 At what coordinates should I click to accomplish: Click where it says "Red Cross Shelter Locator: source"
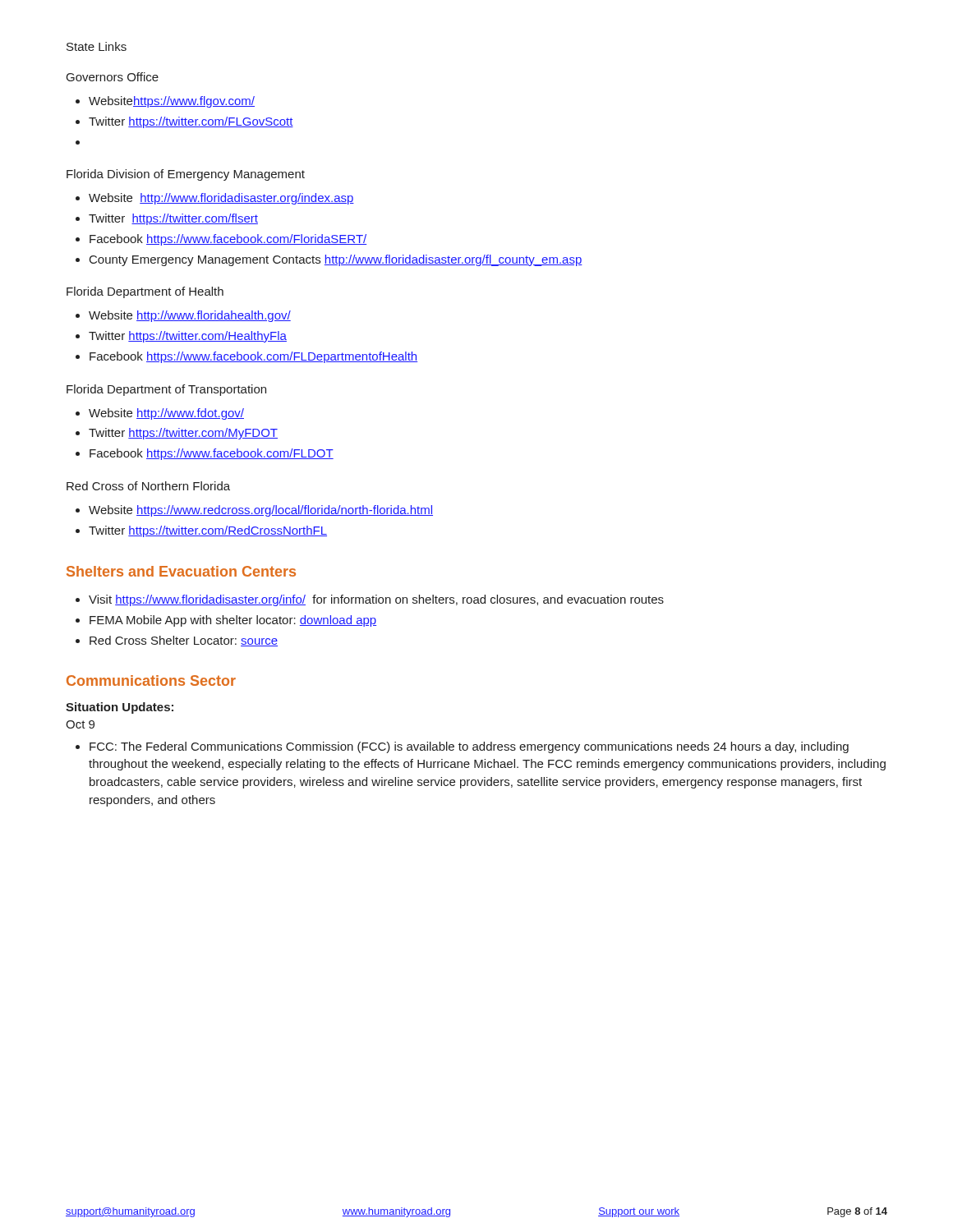pos(184,641)
